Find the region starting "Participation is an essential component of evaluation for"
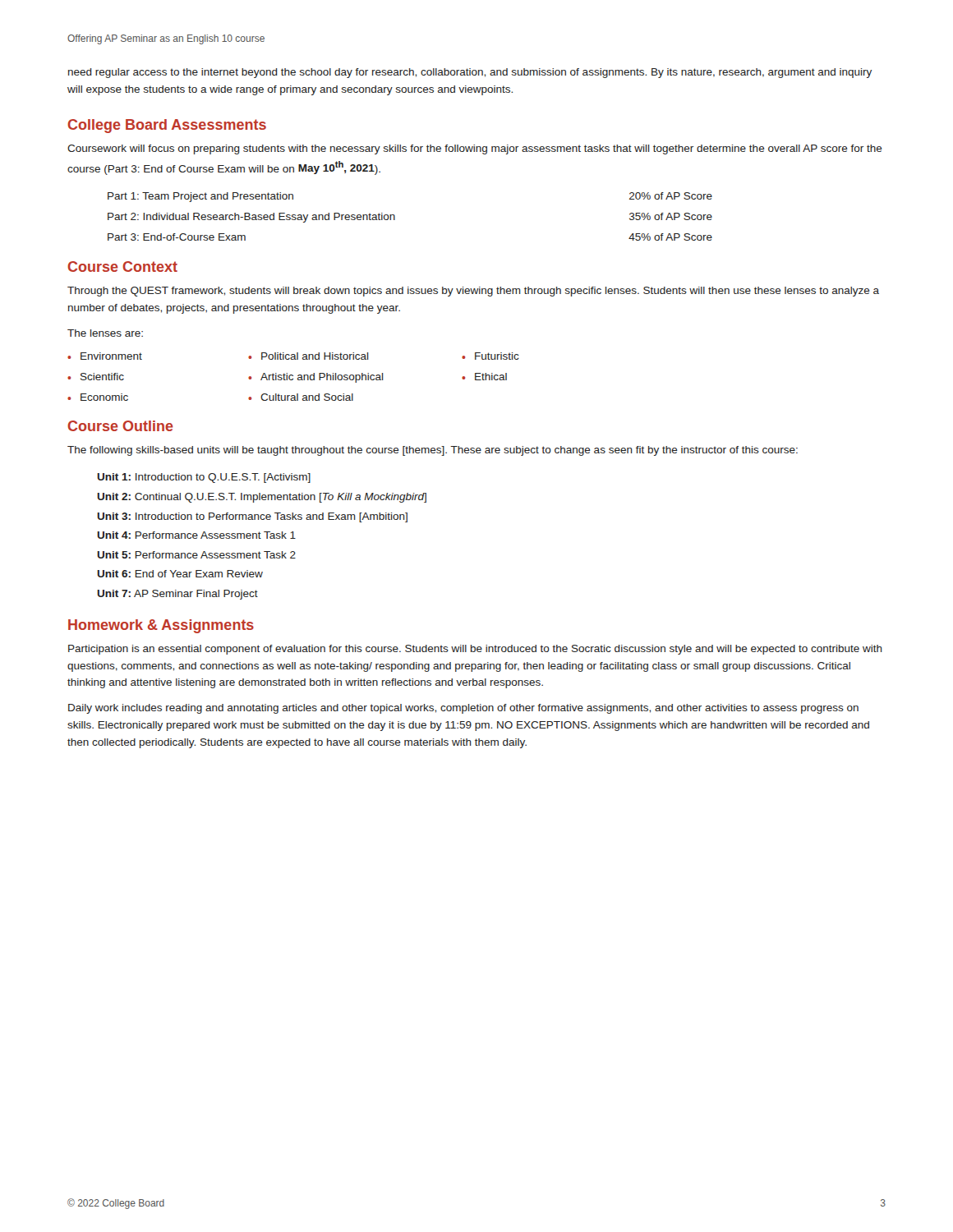This screenshot has height=1232, width=953. (475, 665)
